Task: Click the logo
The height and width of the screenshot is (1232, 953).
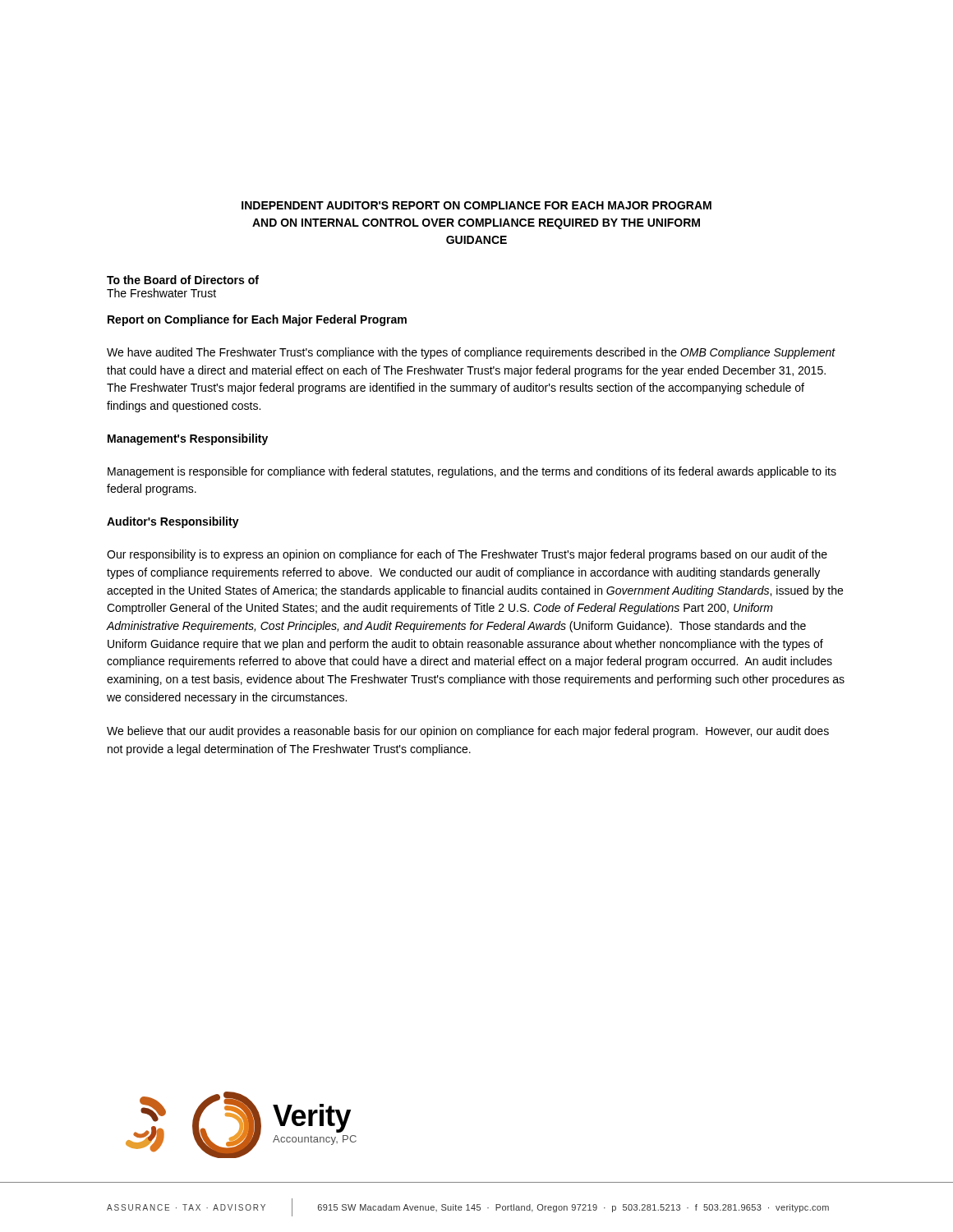Action: (232, 1123)
